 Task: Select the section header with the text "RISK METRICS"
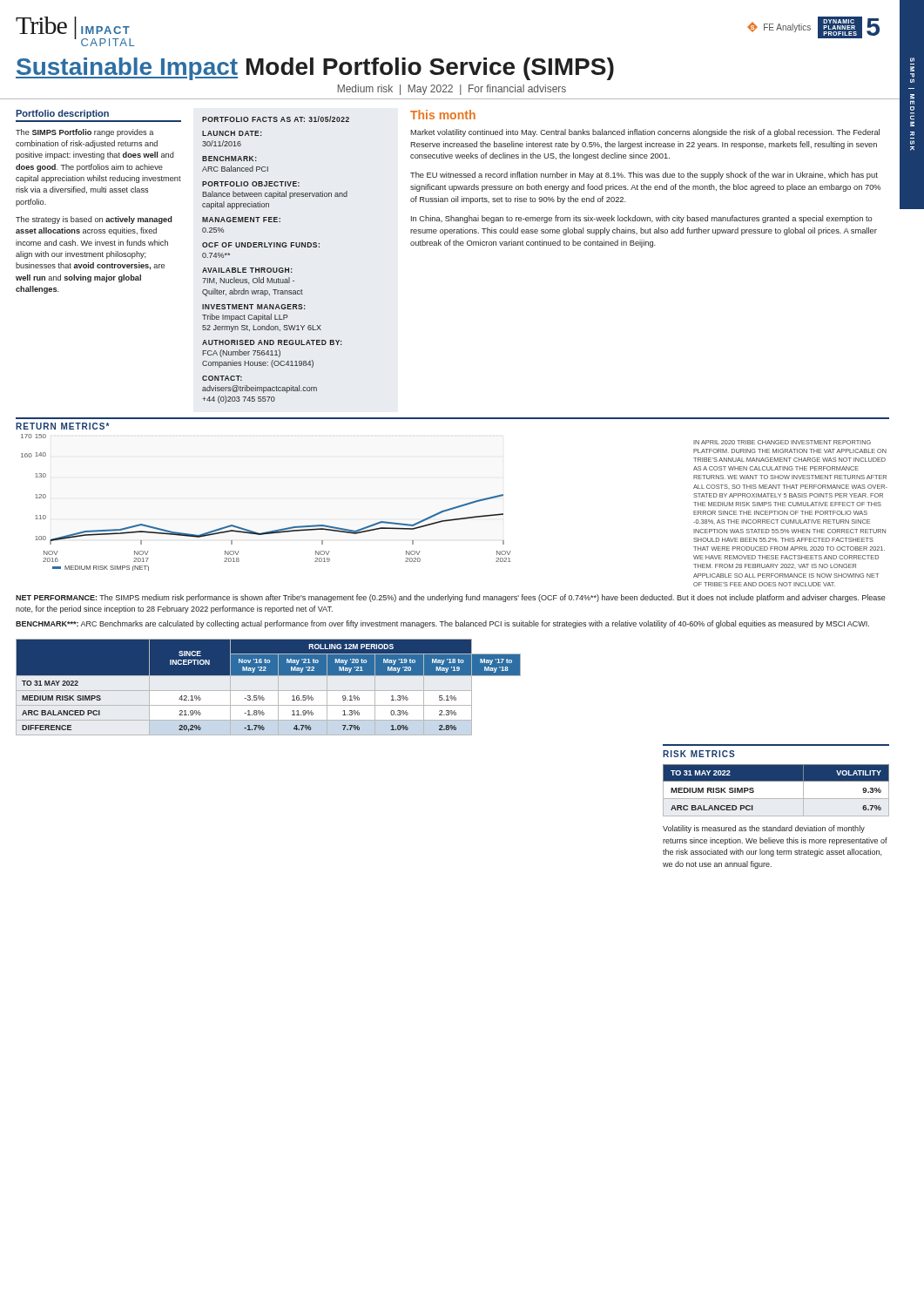(x=699, y=754)
